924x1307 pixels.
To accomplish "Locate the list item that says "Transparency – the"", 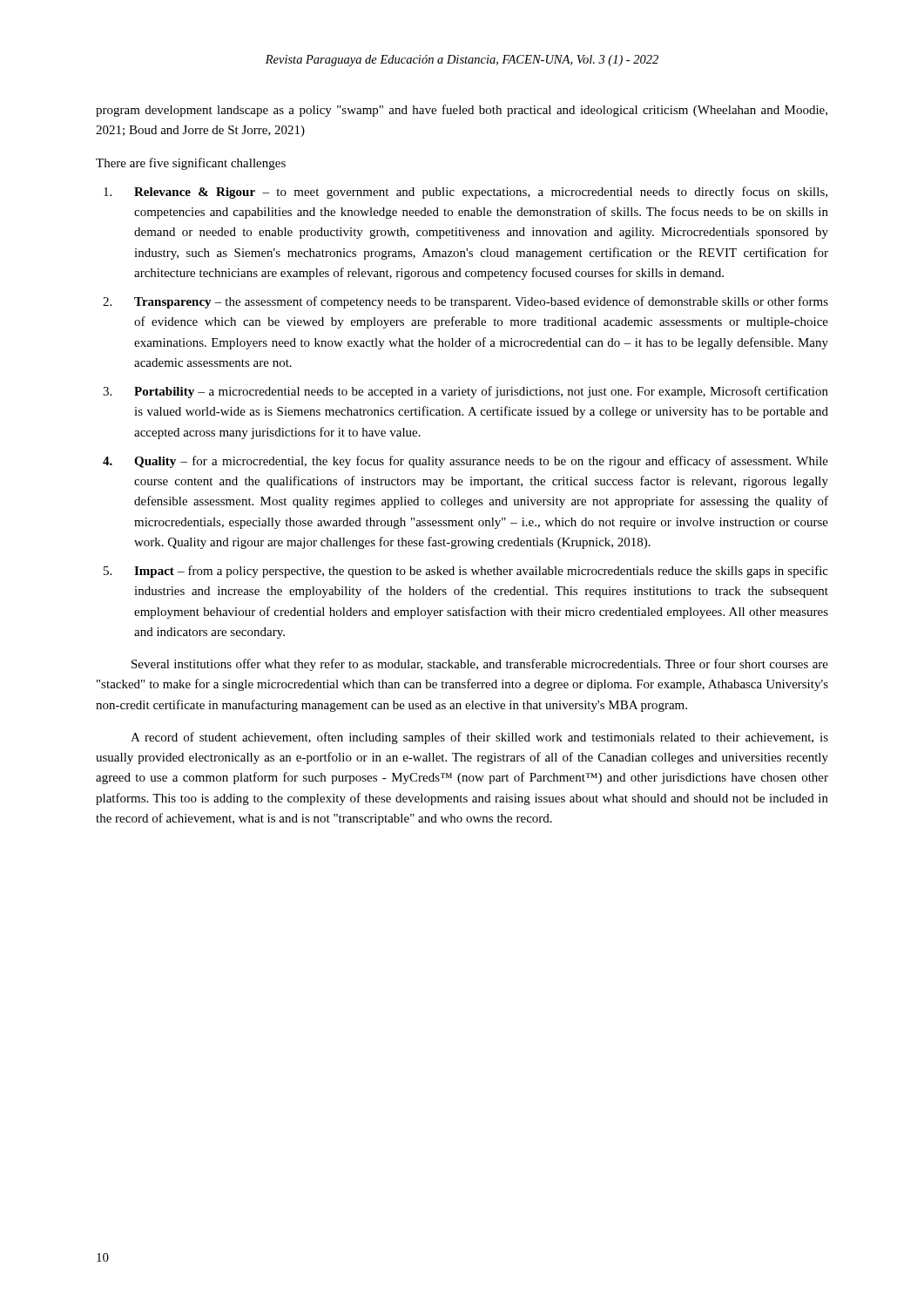I will pyautogui.click(x=481, y=332).
